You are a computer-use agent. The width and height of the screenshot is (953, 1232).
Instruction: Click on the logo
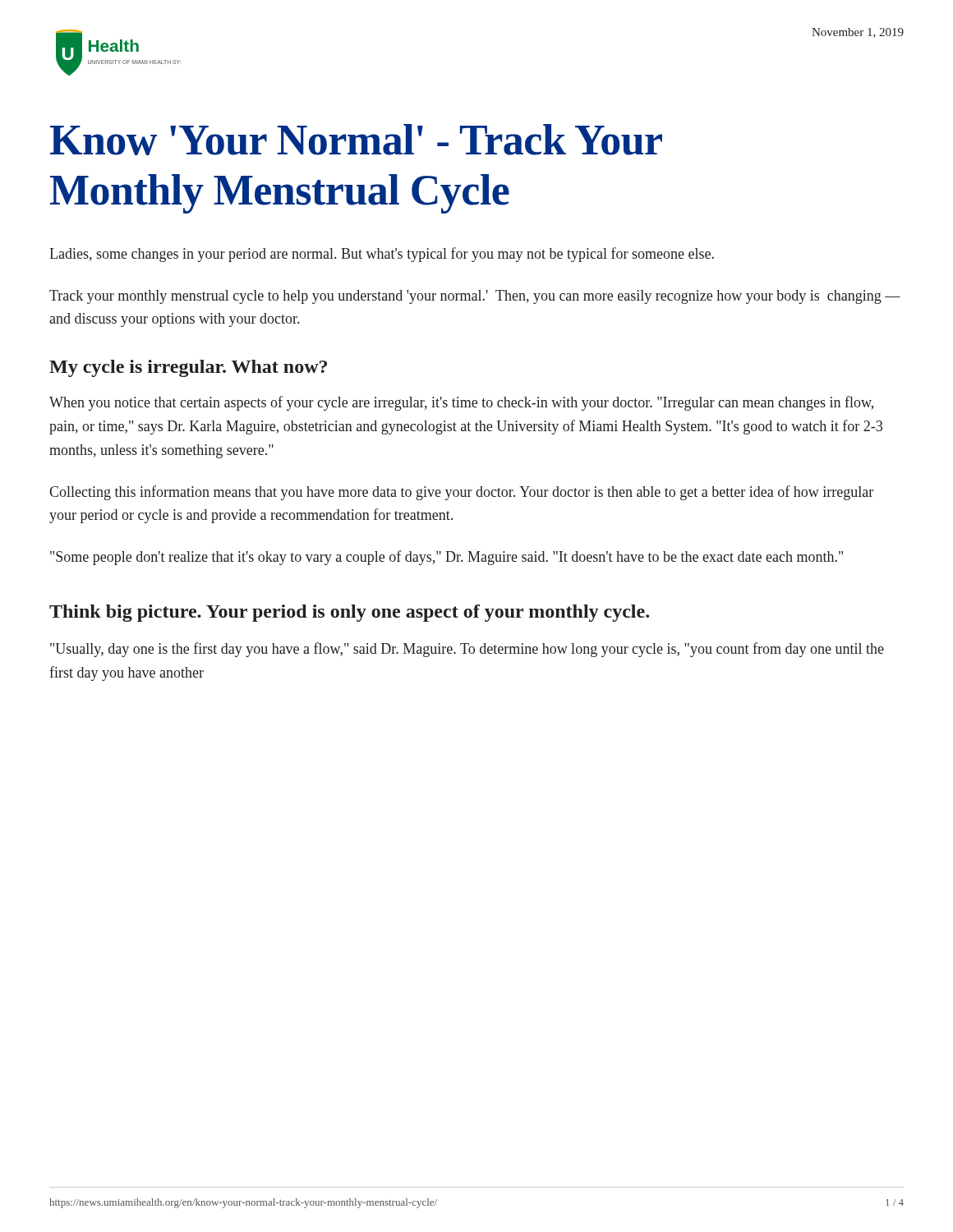115,55
